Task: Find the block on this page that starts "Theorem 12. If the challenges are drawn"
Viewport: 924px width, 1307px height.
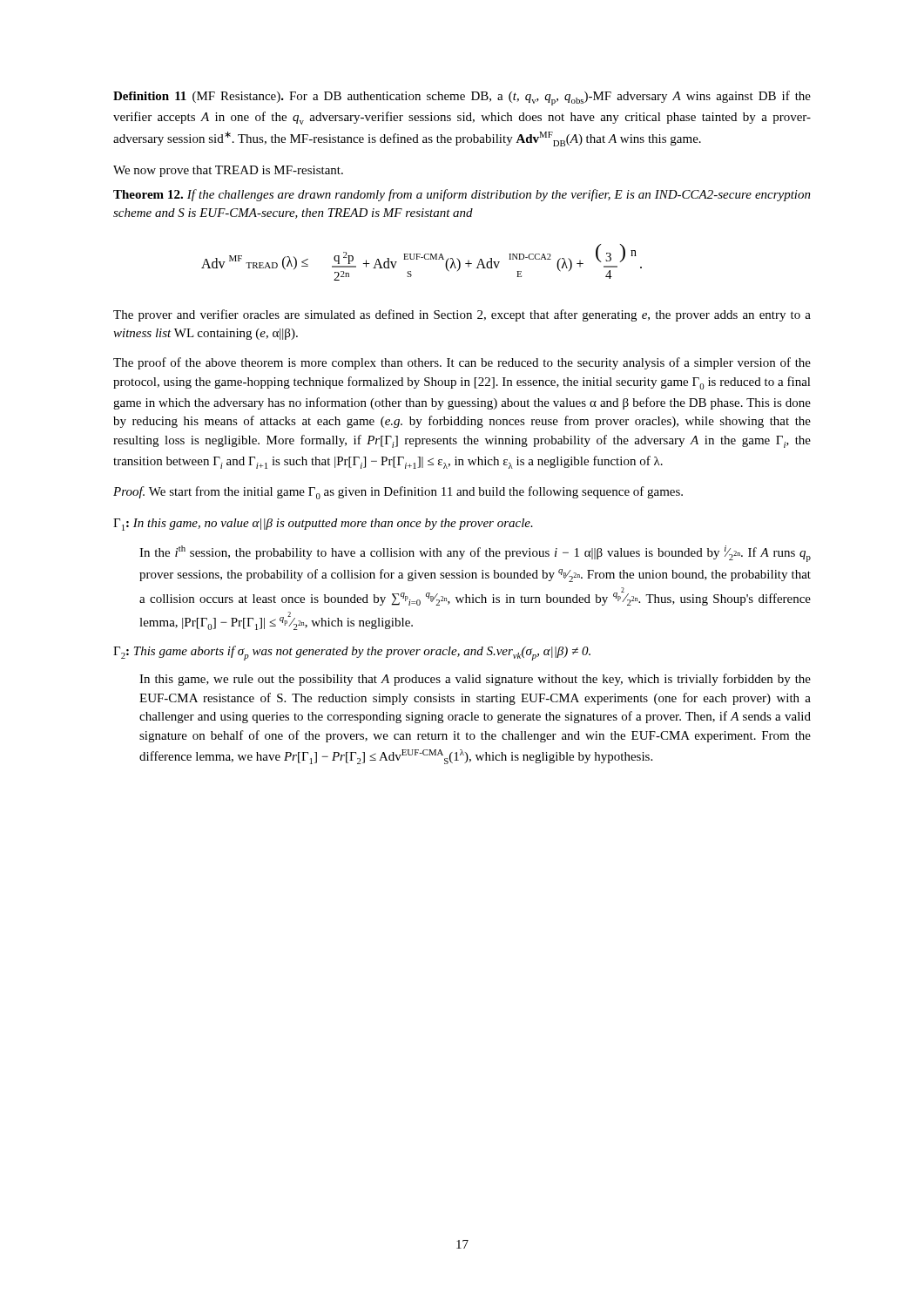Action: [462, 203]
